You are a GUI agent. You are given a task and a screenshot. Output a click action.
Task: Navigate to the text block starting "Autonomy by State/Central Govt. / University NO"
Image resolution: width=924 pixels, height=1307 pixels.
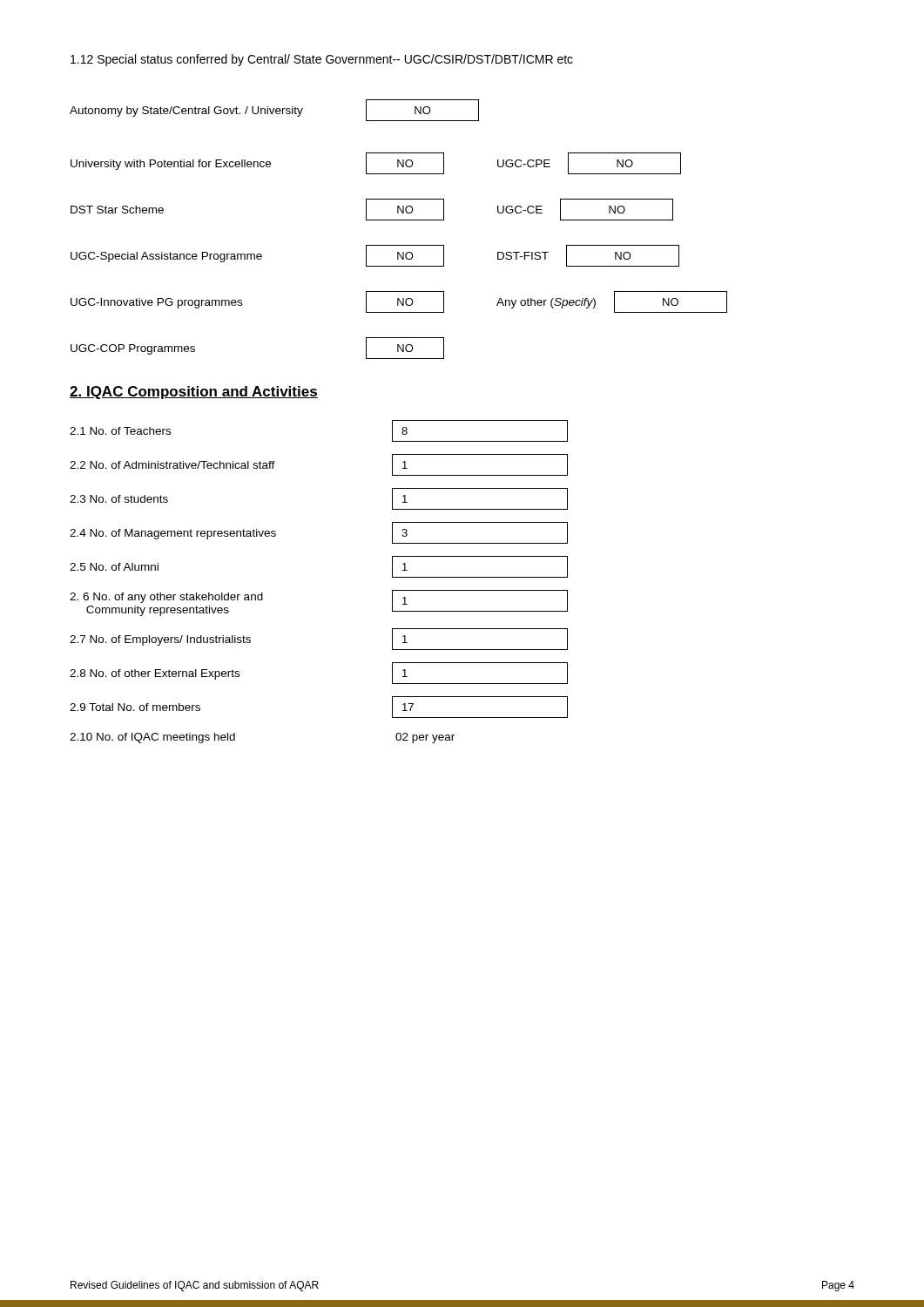point(274,110)
